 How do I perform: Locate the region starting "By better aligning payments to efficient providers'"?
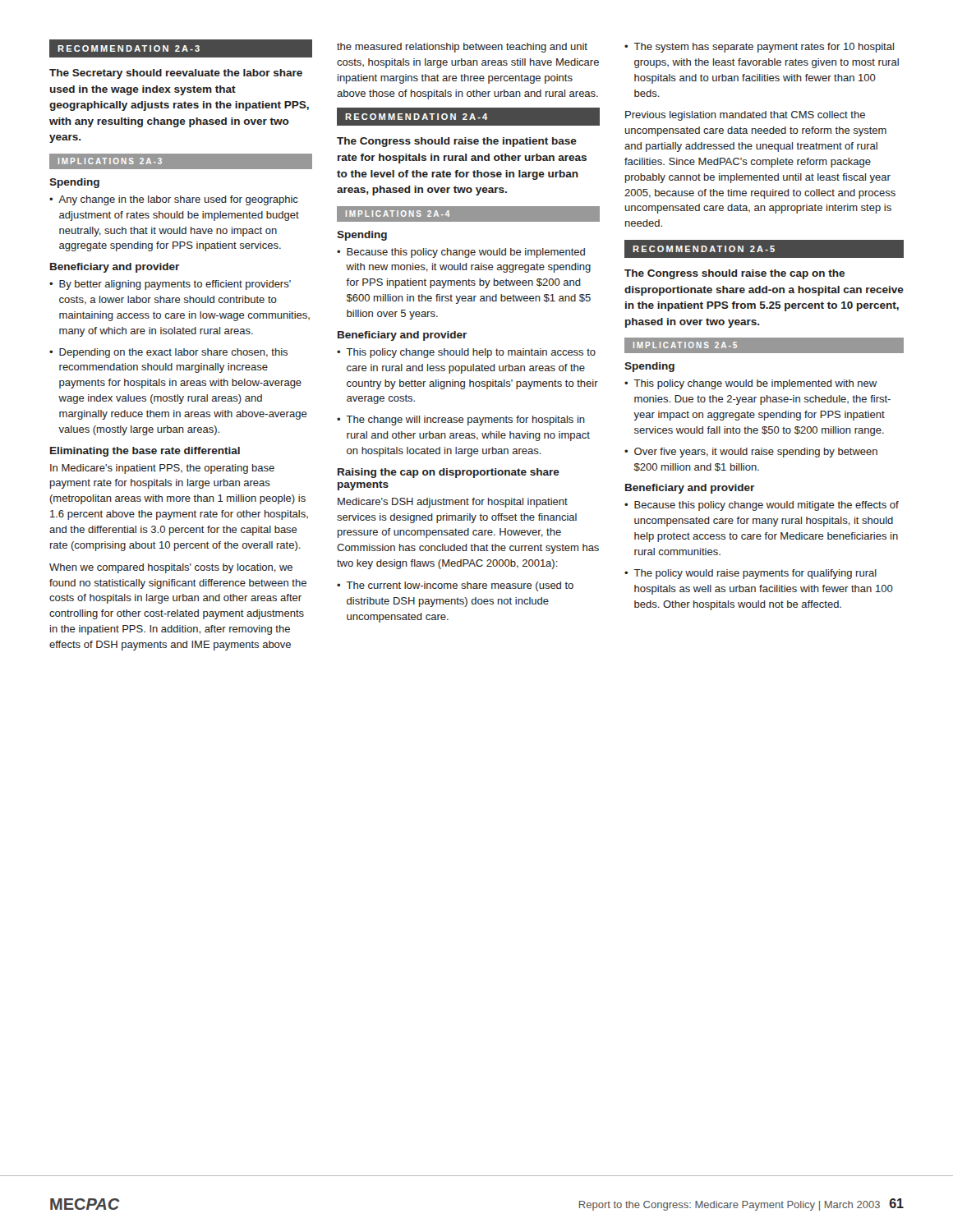185,307
